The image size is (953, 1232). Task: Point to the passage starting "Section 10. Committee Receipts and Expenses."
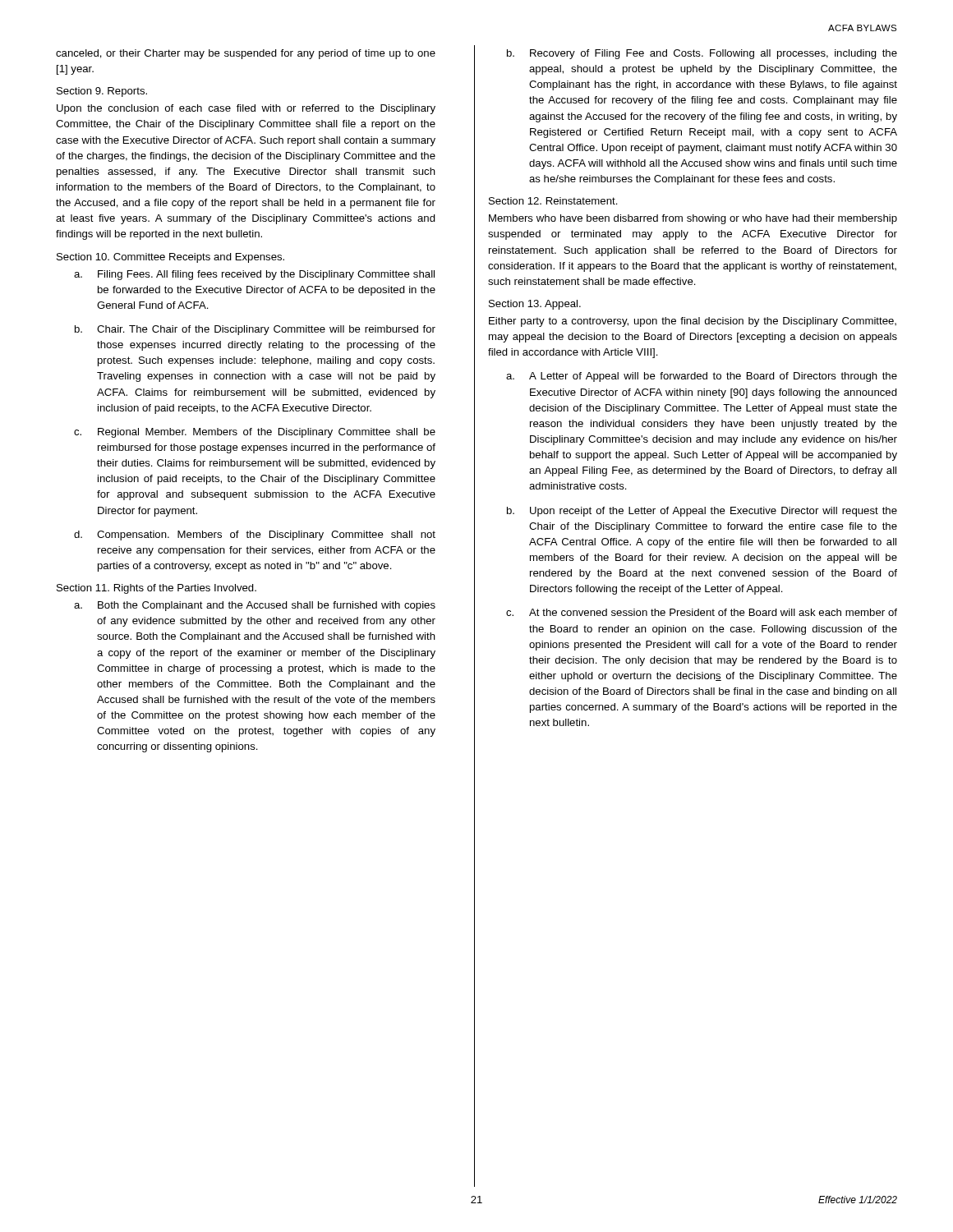tap(171, 256)
